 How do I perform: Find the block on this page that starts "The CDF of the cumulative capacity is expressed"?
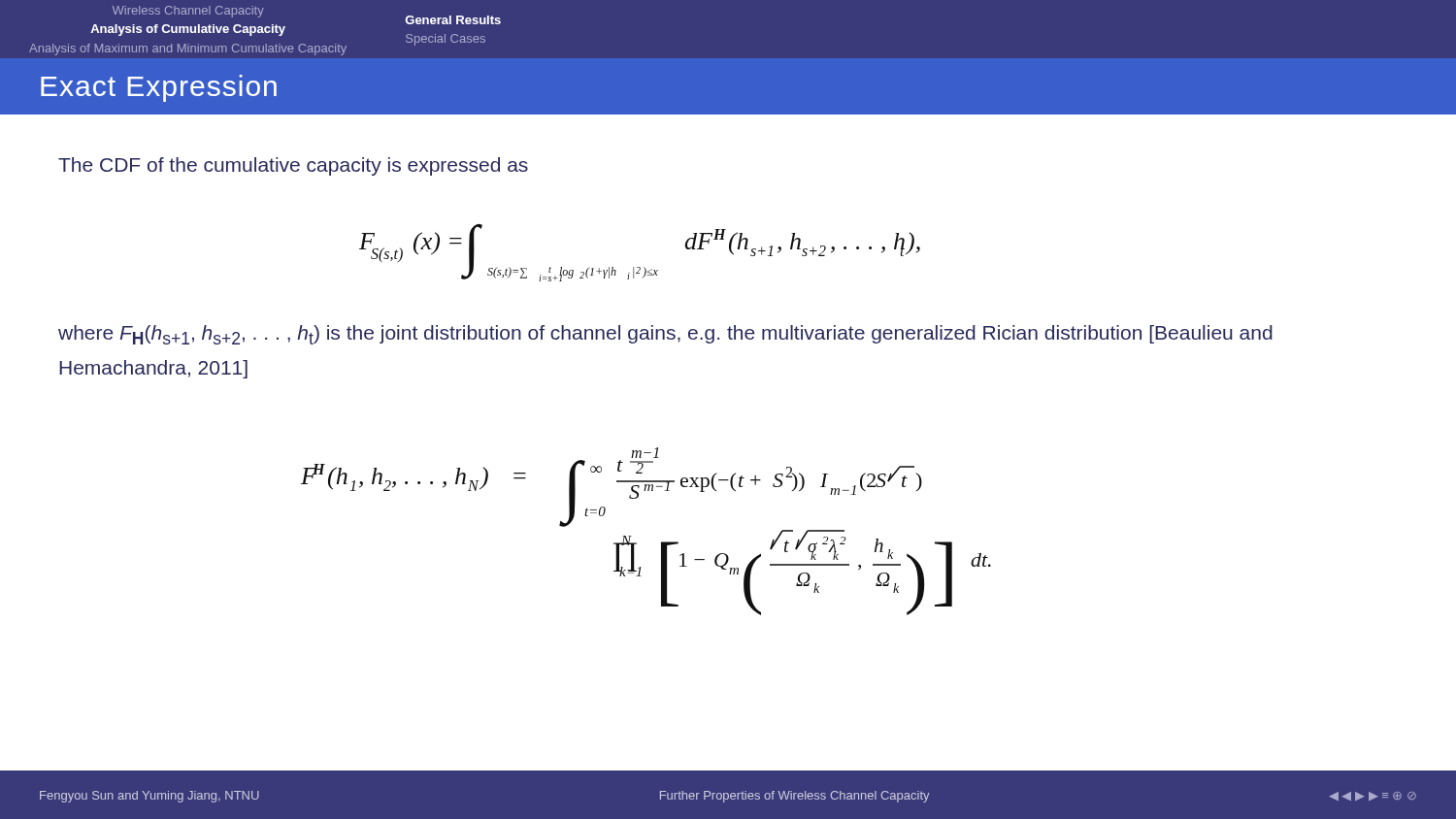point(293,164)
